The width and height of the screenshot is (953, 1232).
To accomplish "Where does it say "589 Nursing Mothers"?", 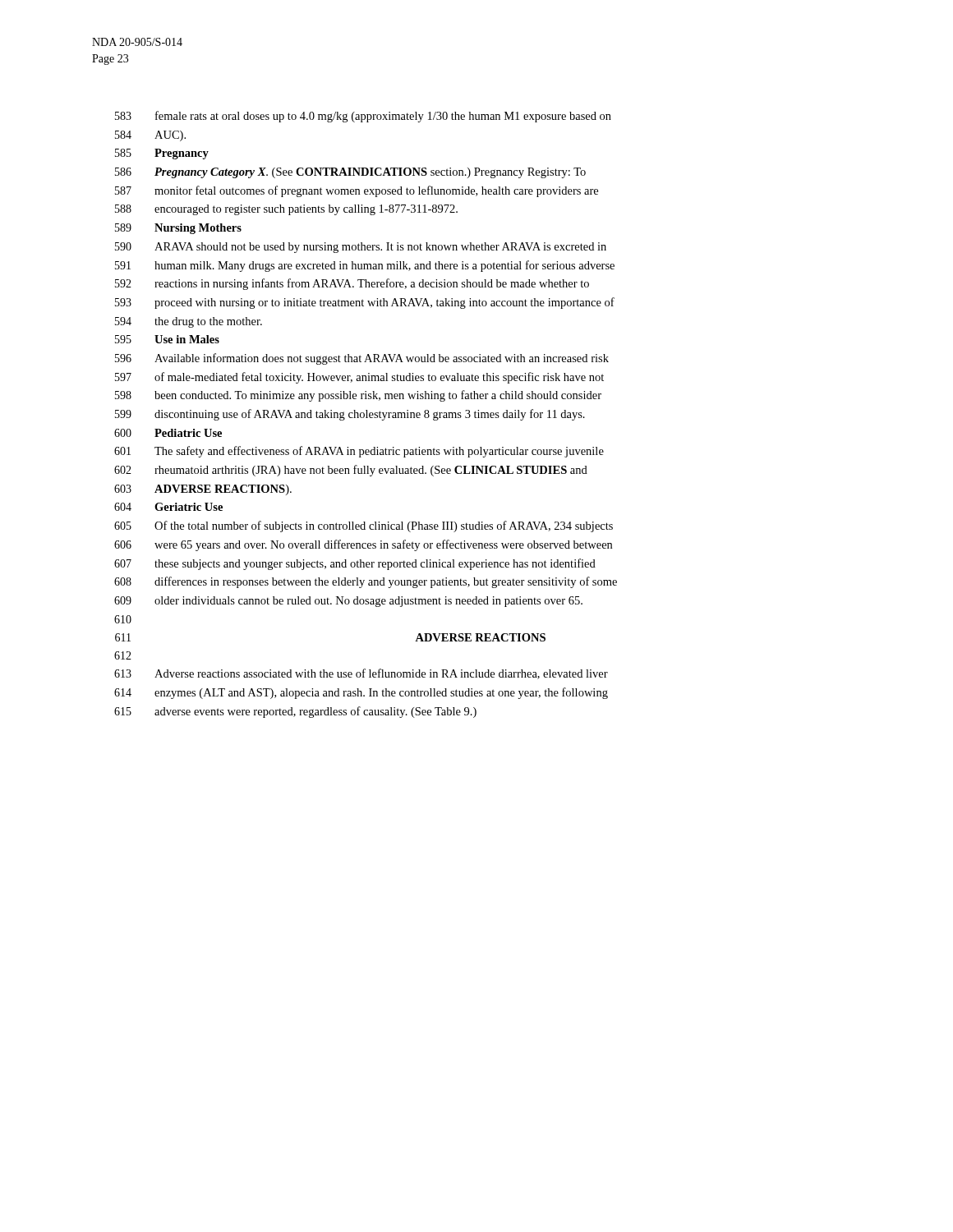I will [x=178, y=229].
